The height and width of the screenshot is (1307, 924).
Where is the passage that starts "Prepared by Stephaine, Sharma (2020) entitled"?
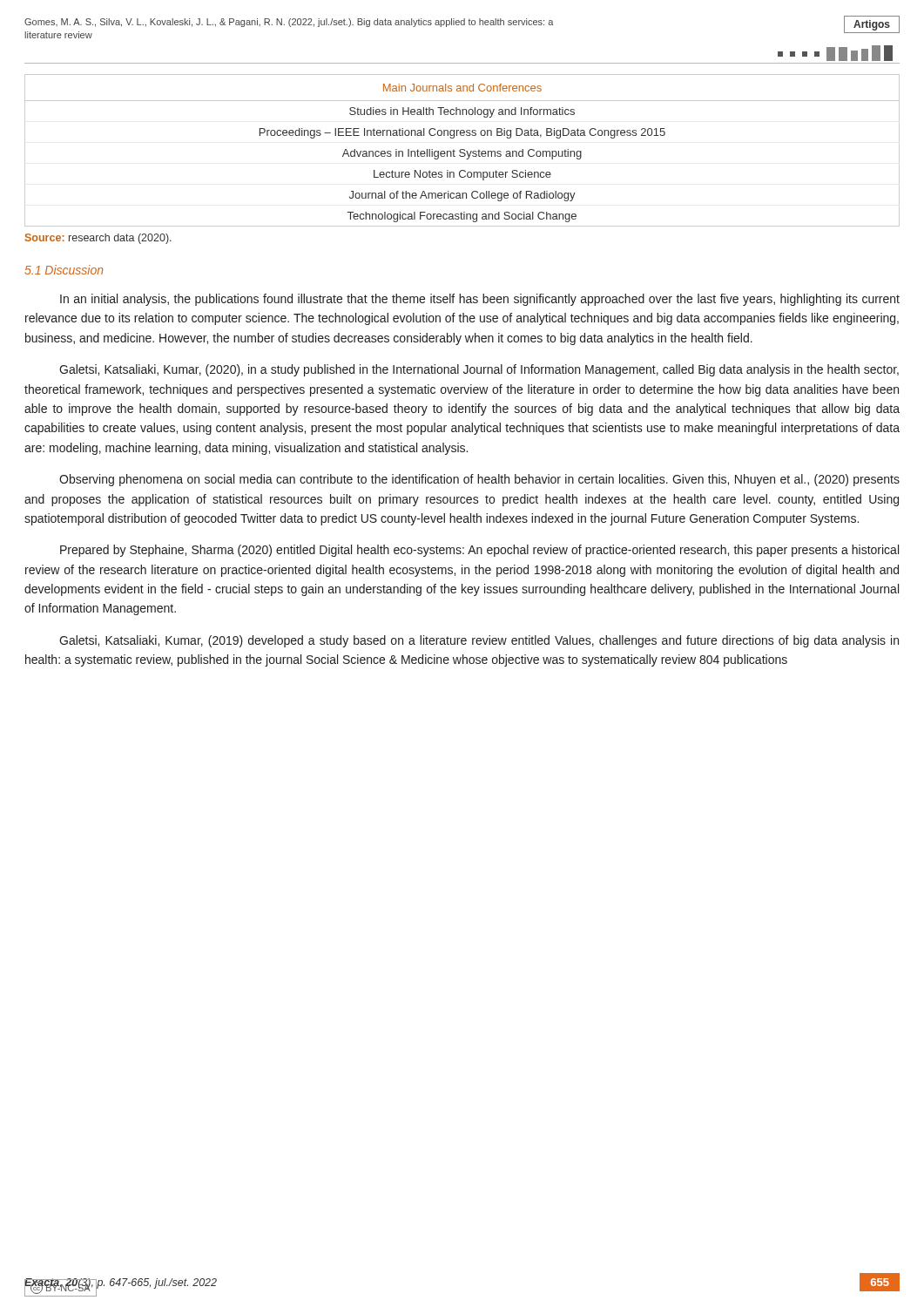[462, 579]
